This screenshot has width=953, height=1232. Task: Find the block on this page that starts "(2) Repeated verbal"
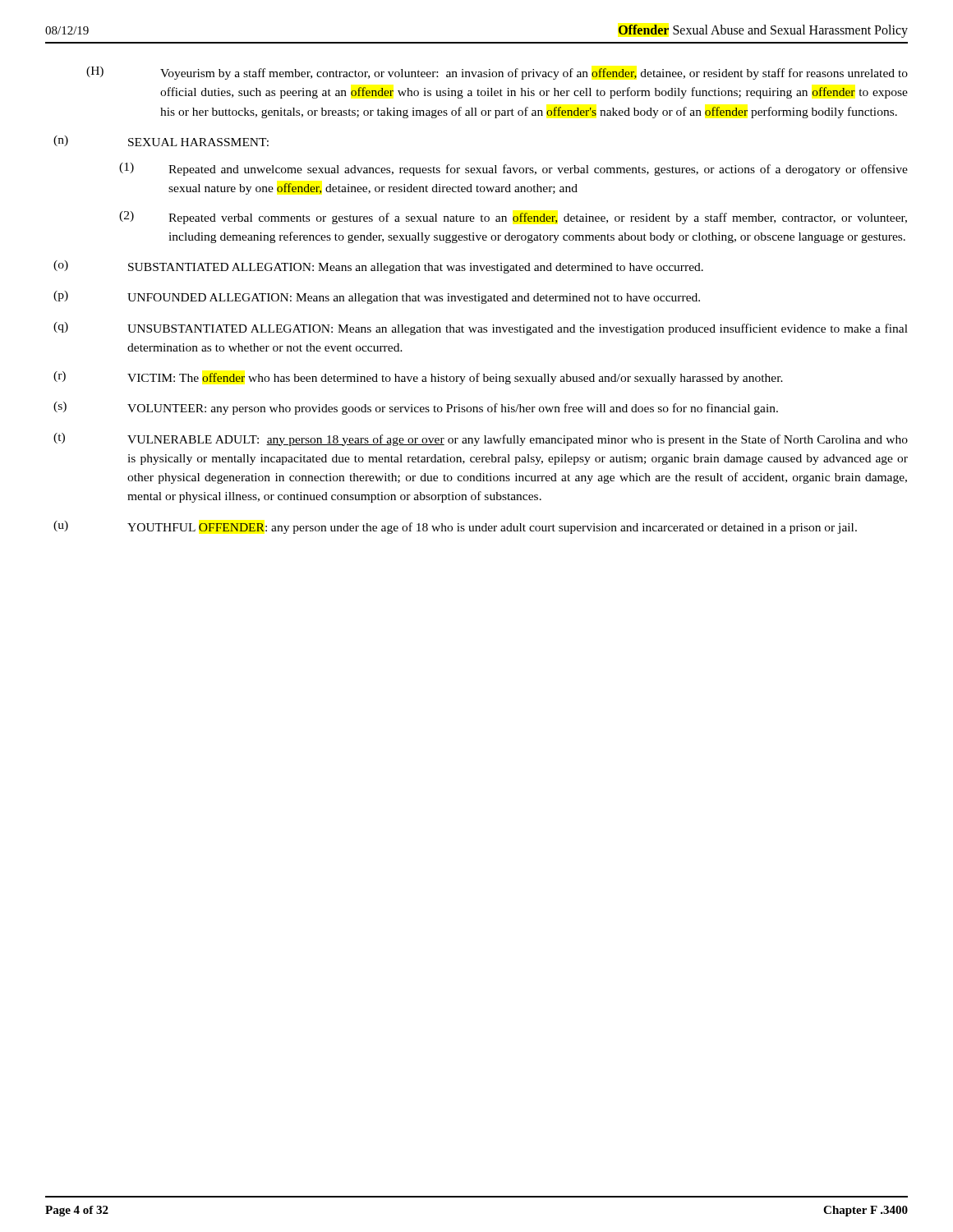pos(513,226)
